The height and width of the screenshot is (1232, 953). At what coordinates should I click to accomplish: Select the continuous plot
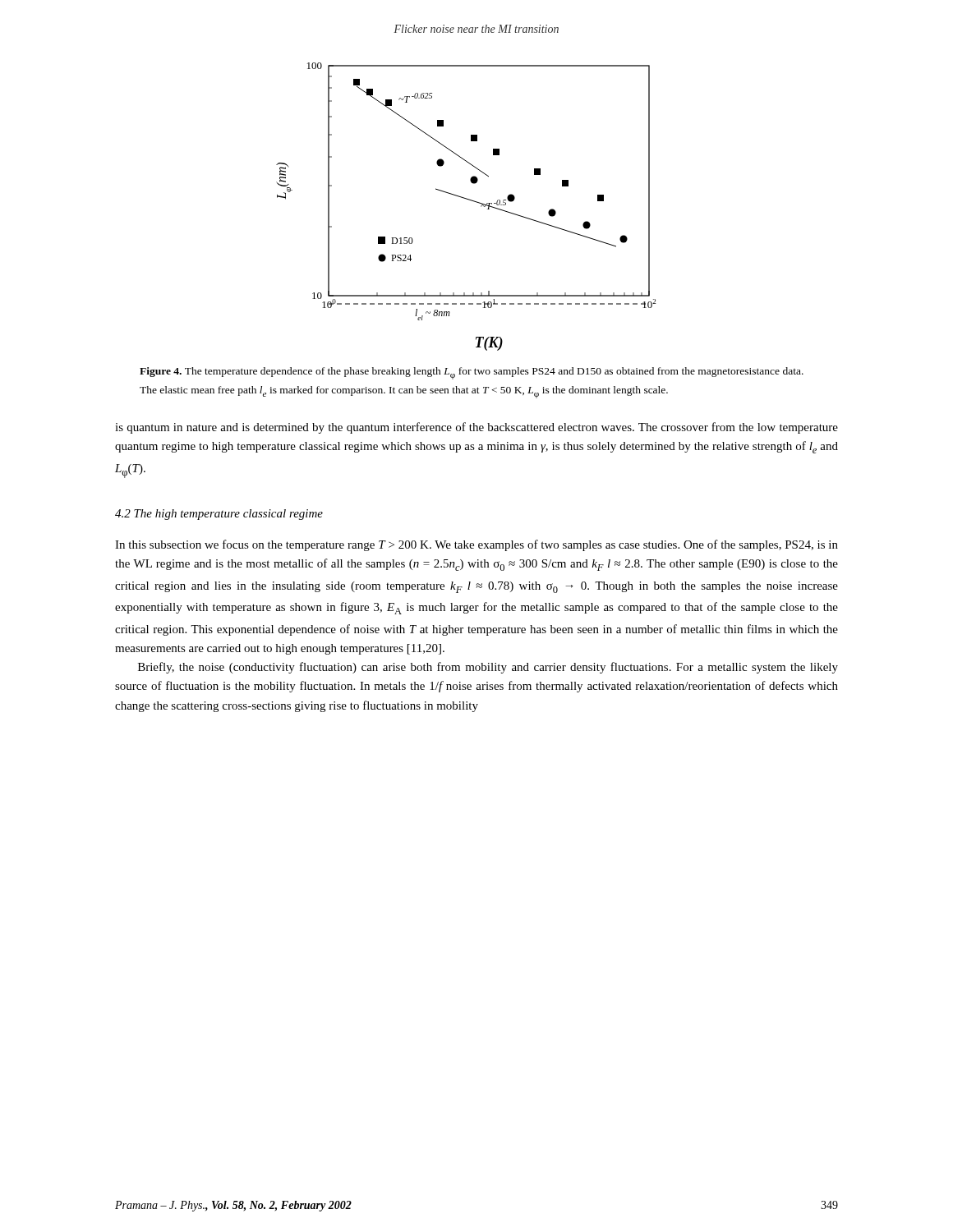476,201
